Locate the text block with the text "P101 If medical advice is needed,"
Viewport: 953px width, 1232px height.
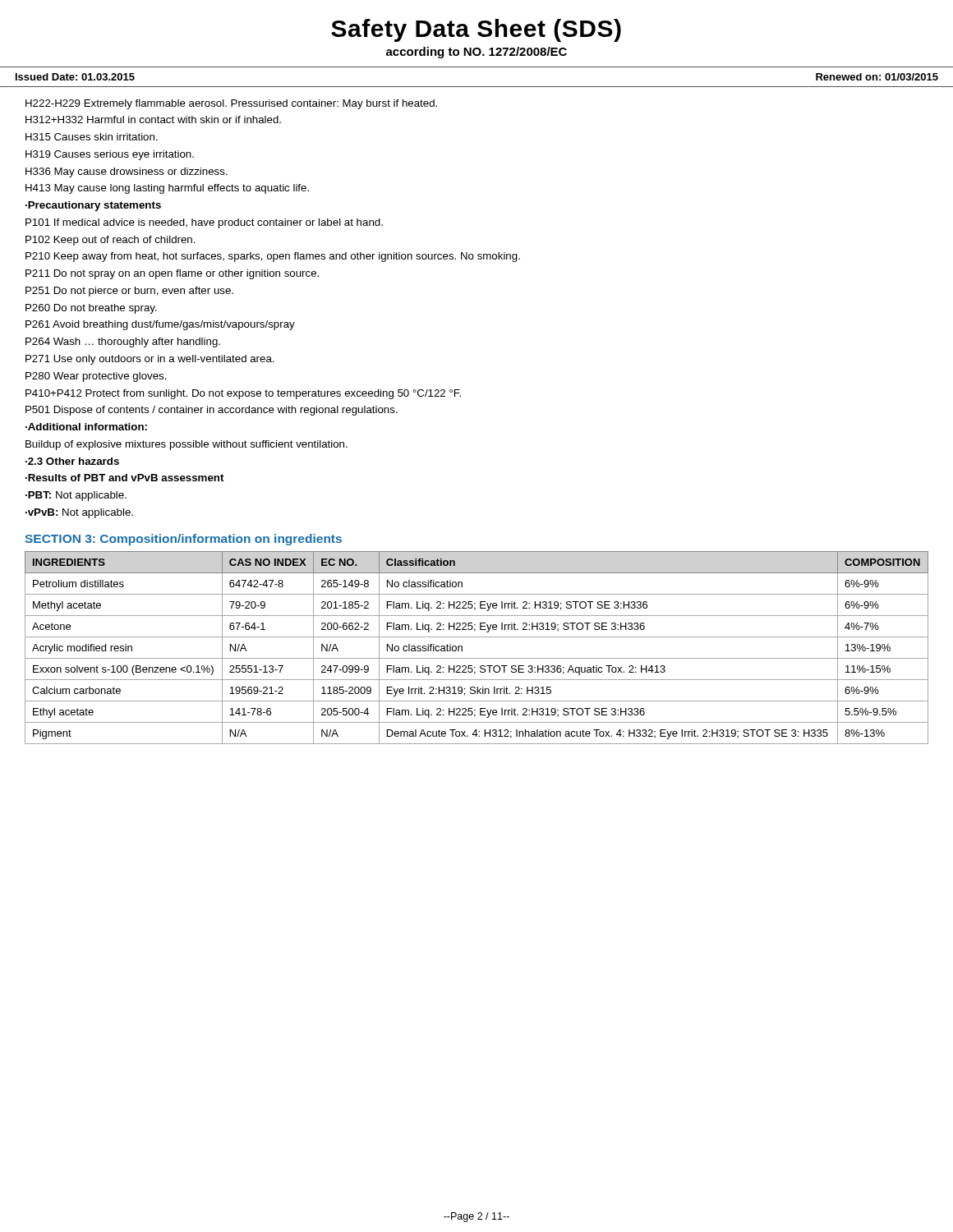(204, 222)
